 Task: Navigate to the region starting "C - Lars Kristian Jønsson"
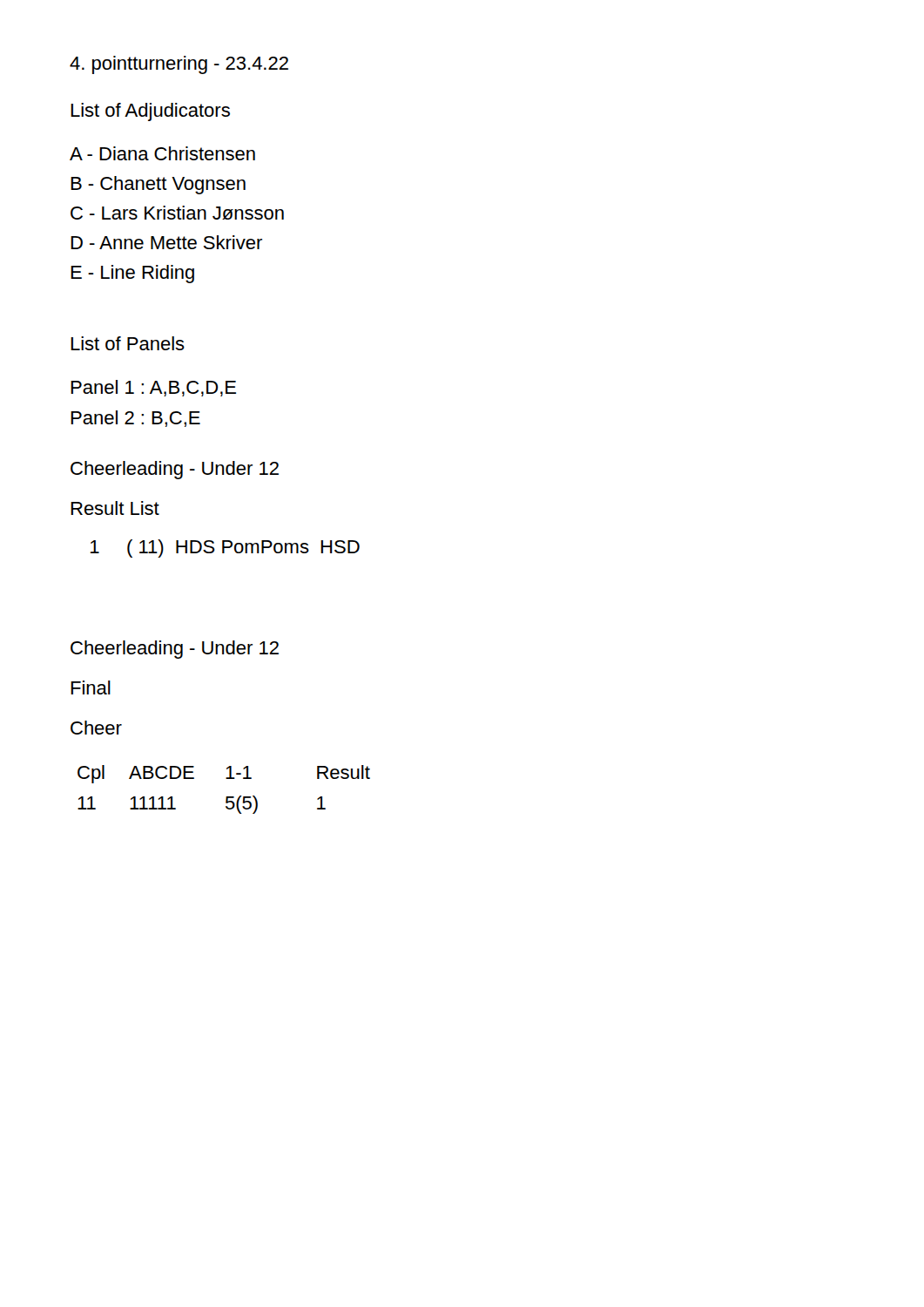tap(177, 213)
